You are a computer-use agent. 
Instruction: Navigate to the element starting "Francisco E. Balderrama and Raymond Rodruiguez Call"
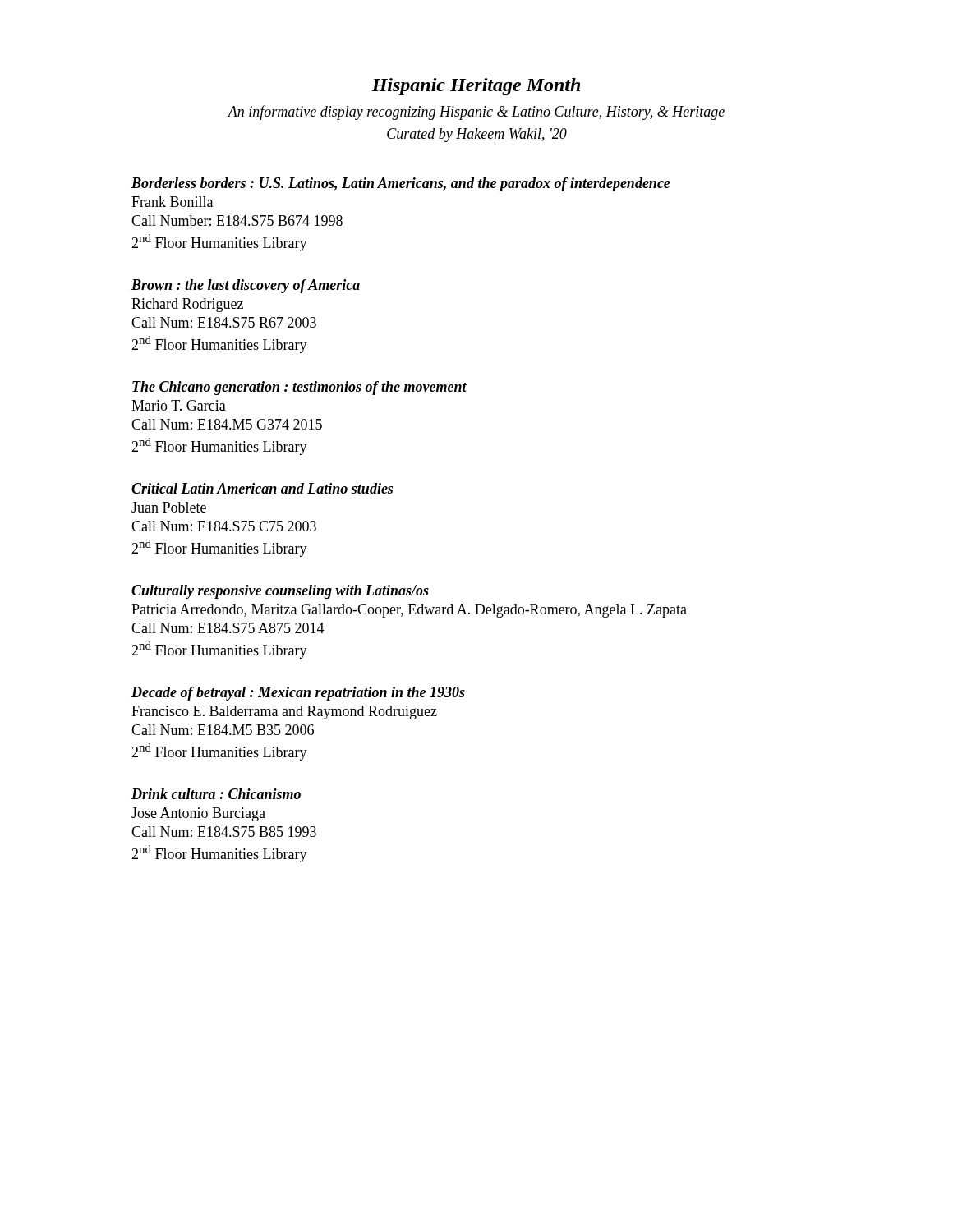[284, 713]
